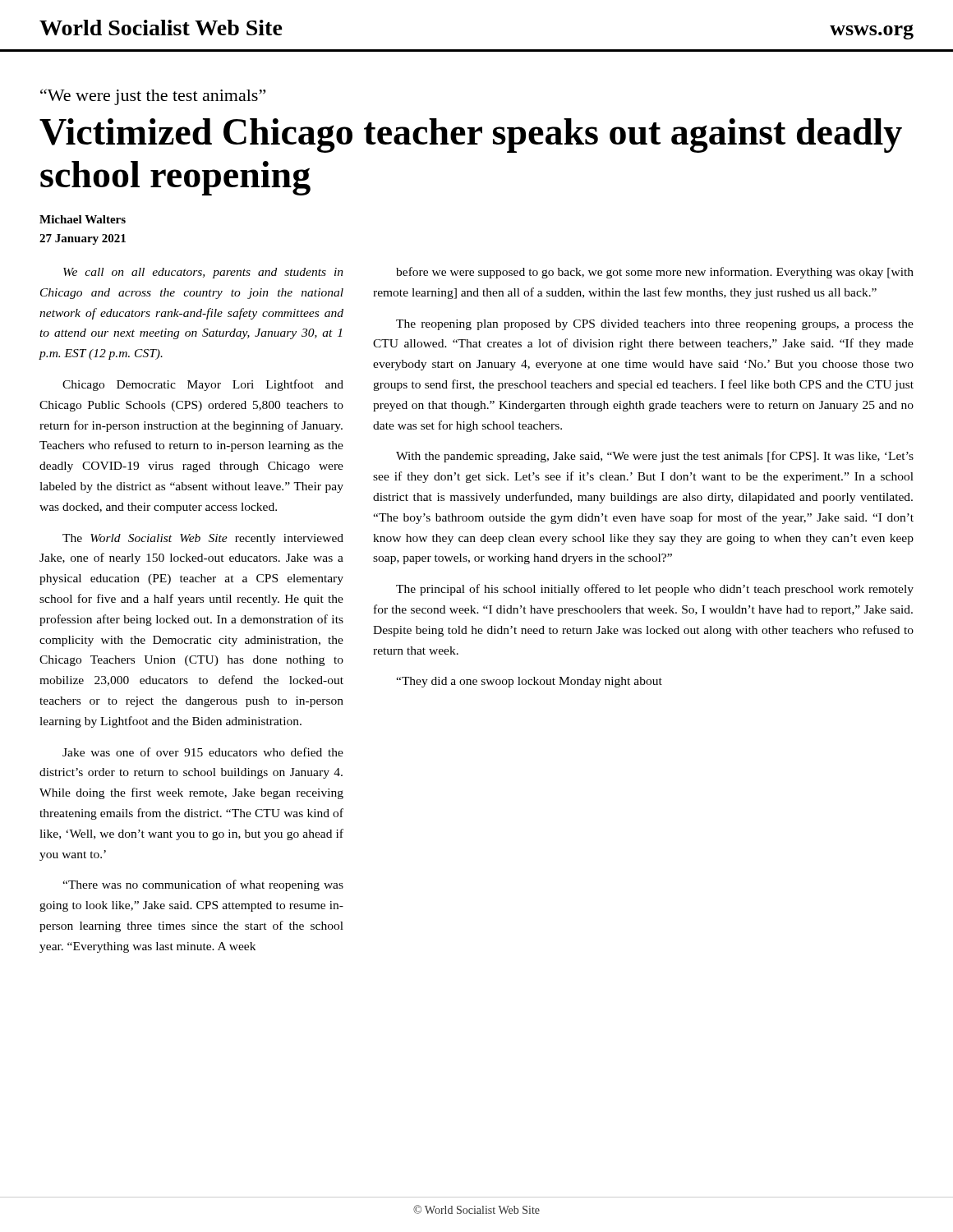This screenshot has height=1232, width=953.
Task: Select the passage starting "Jake was one"
Action: (x=191, y=803)
